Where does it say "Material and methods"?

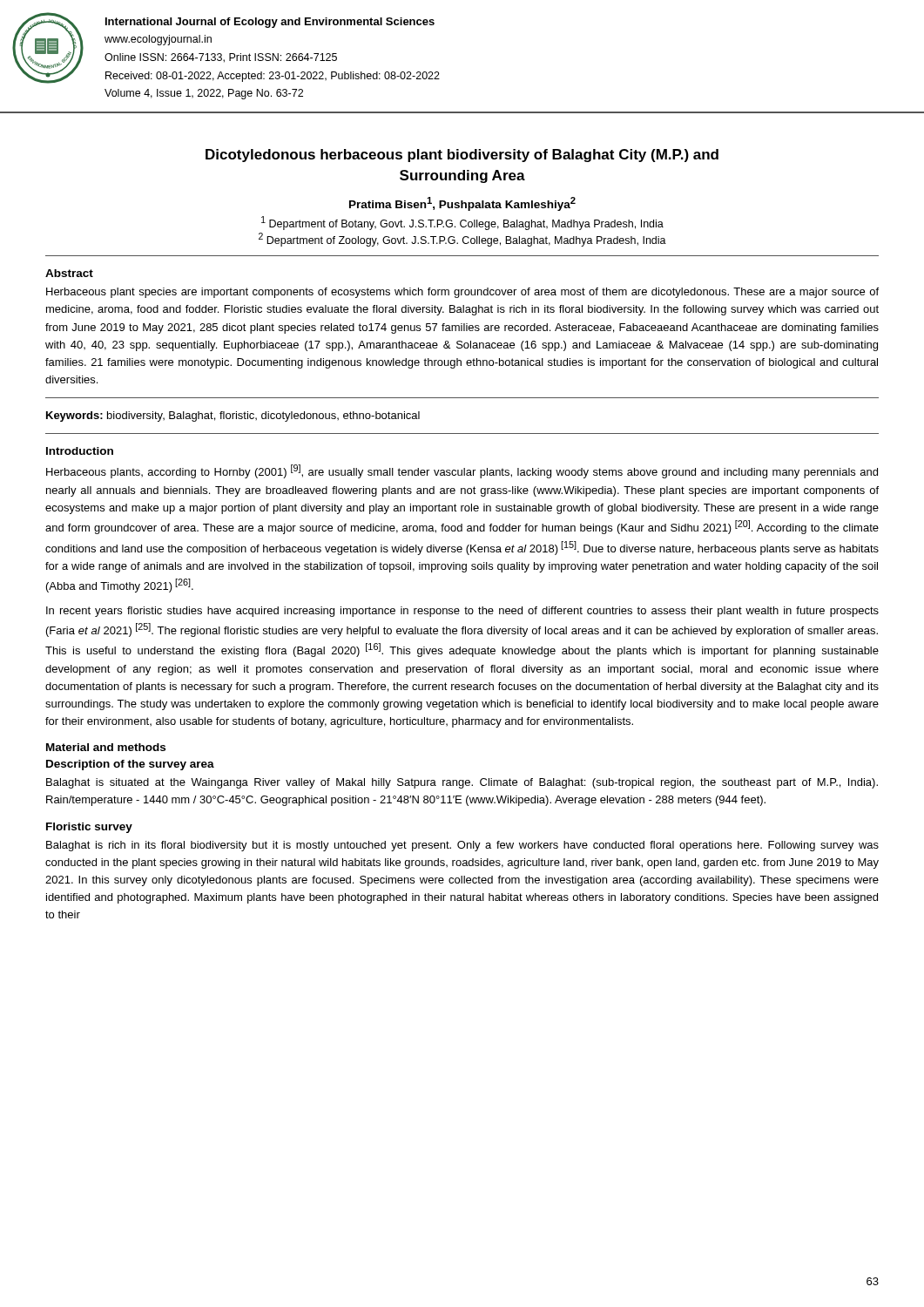(106, 747)
